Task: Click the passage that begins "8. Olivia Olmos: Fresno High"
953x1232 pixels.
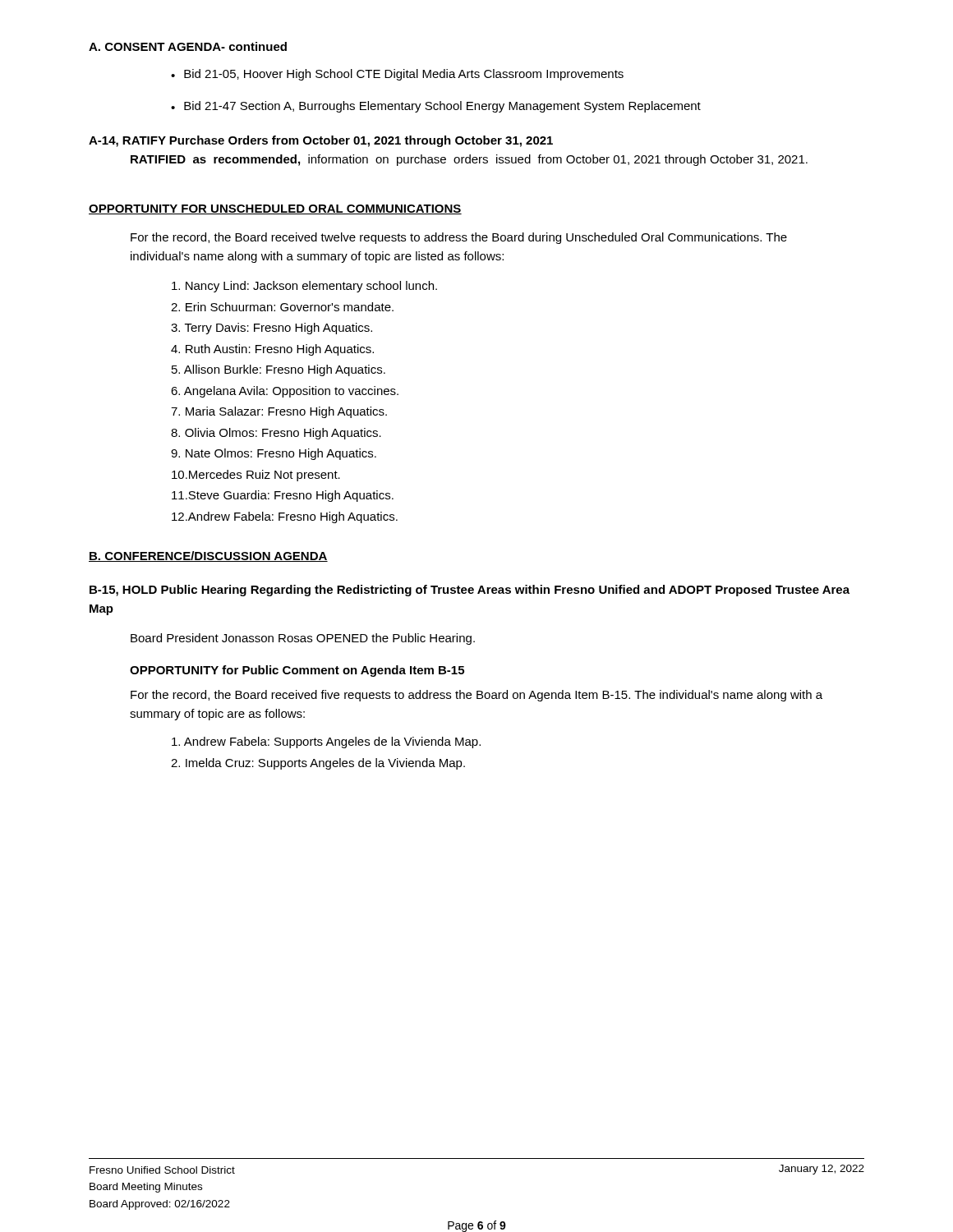Action: 276,432
